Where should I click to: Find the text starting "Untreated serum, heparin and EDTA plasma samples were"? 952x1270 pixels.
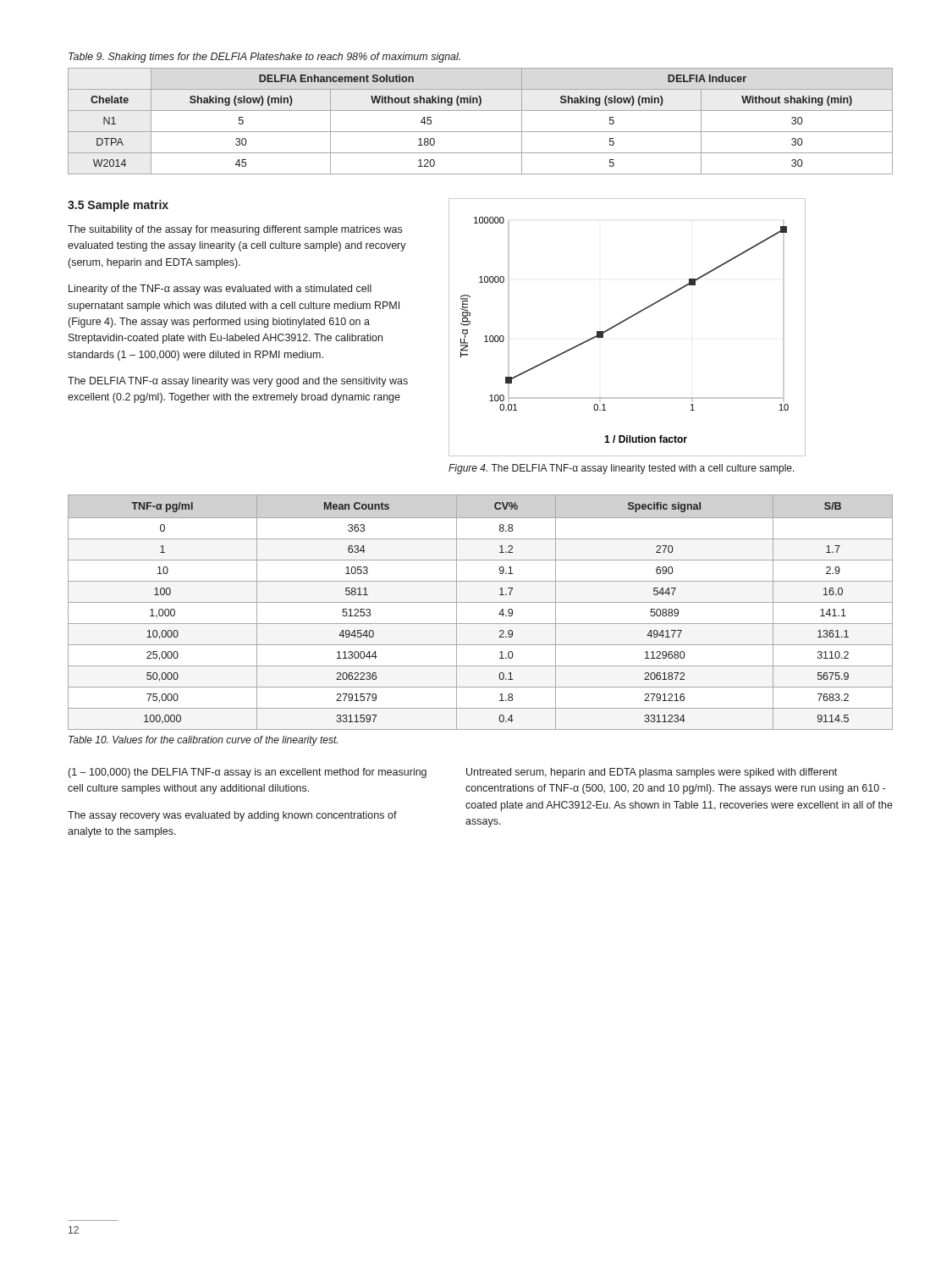point(679,797)
